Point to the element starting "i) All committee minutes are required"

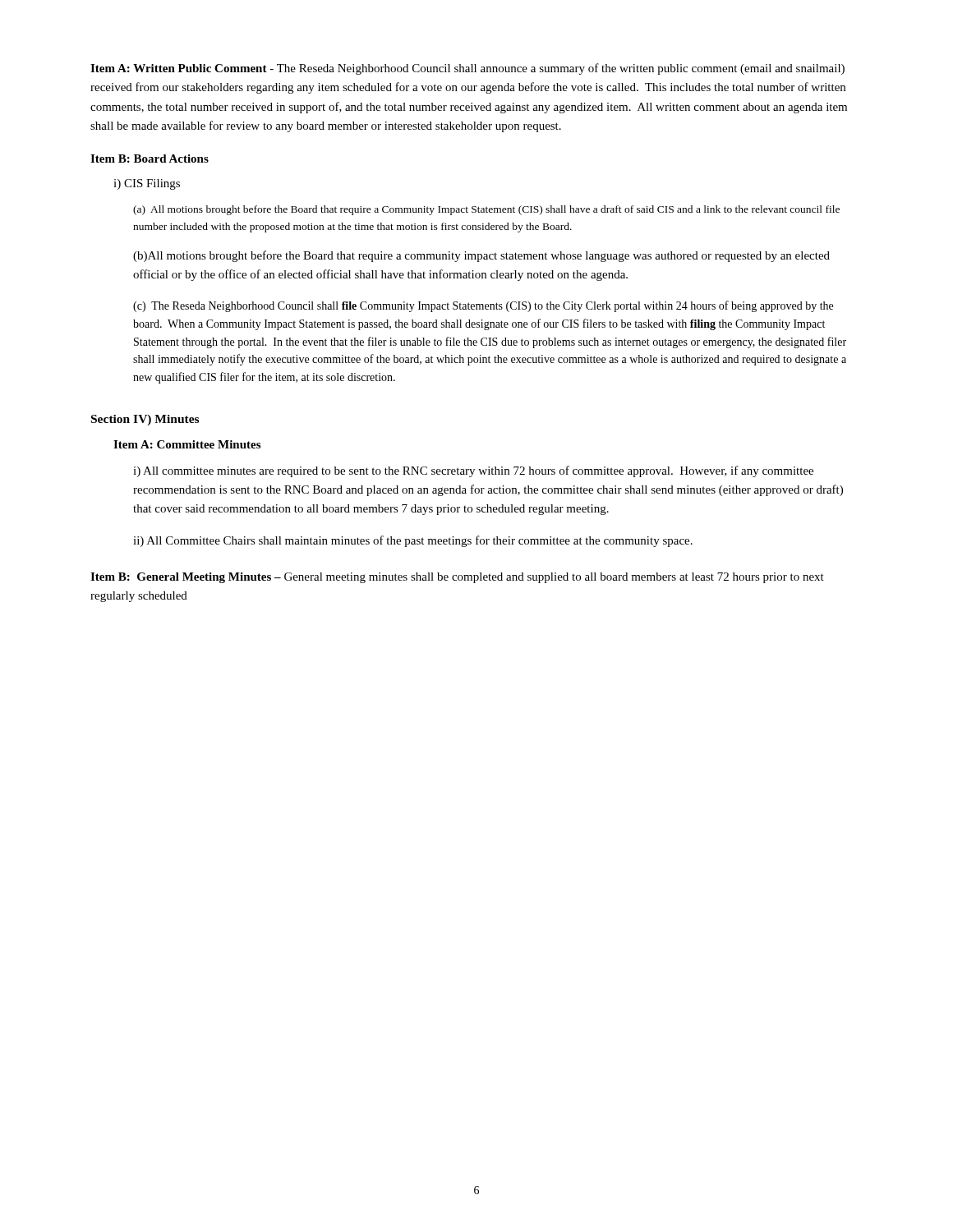(488, 489)
